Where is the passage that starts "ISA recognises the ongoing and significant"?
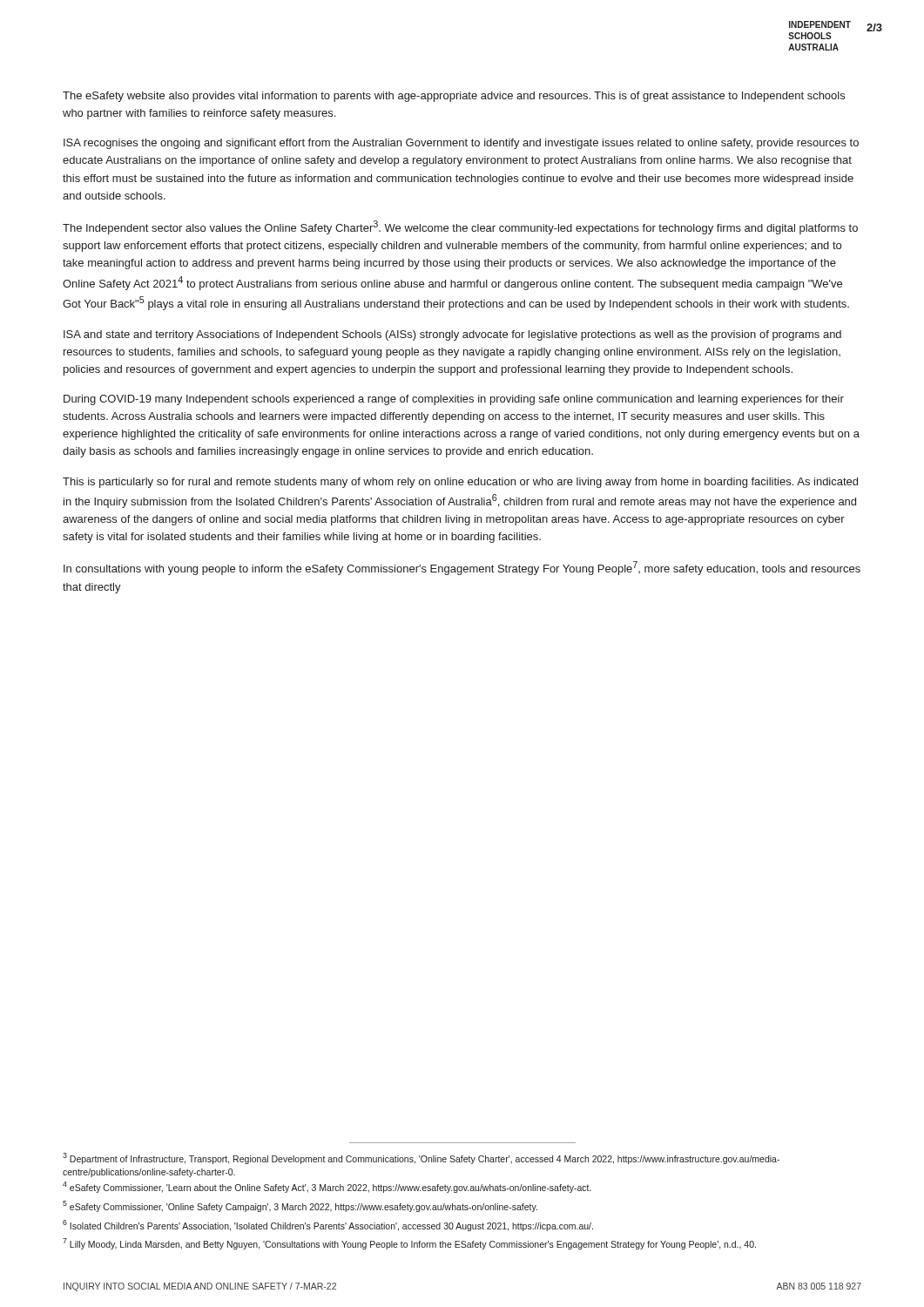 (461, 169)
